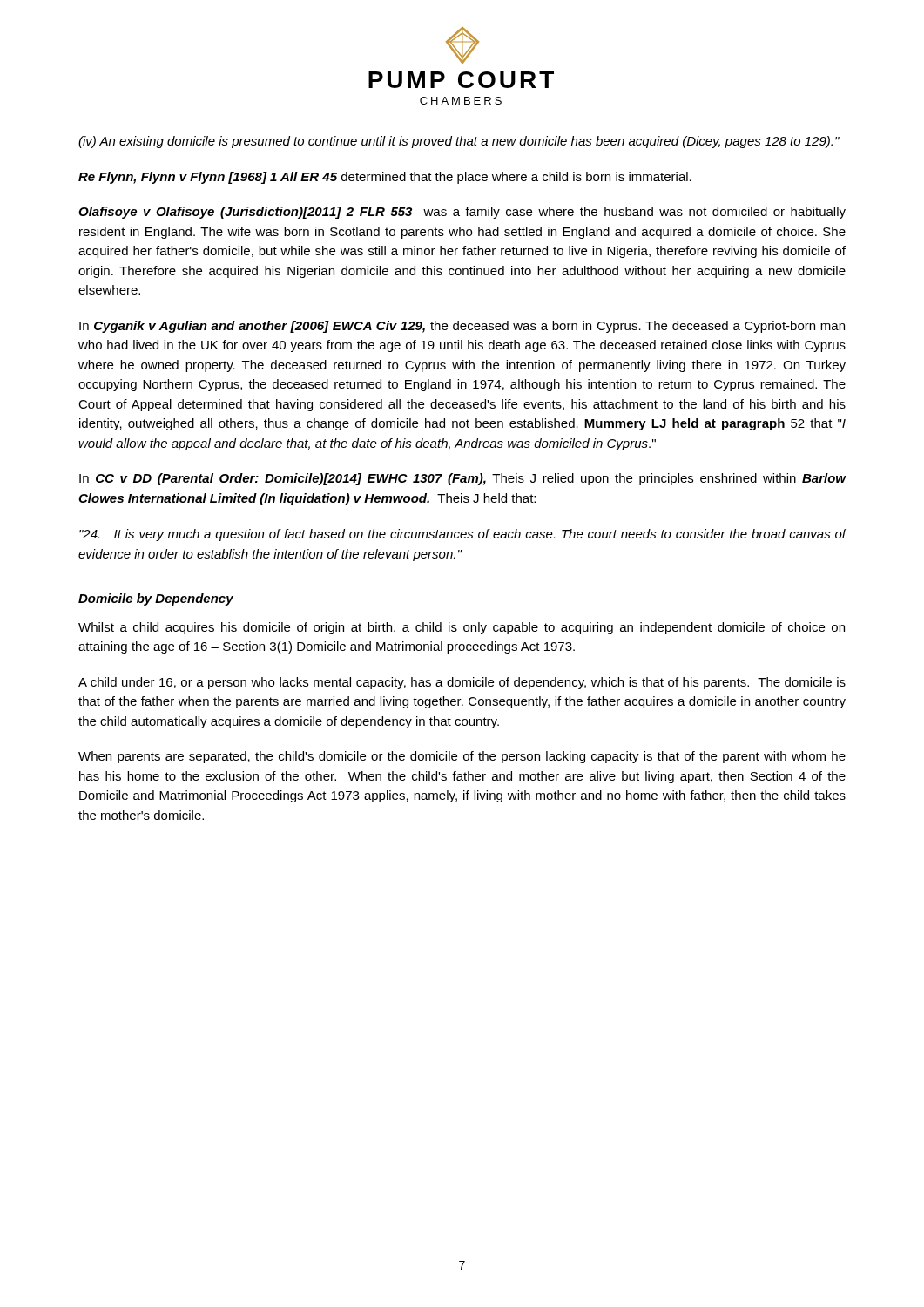Select the text block starting "In Cyganik v Agulian and another"

click(x=462, y=384)
